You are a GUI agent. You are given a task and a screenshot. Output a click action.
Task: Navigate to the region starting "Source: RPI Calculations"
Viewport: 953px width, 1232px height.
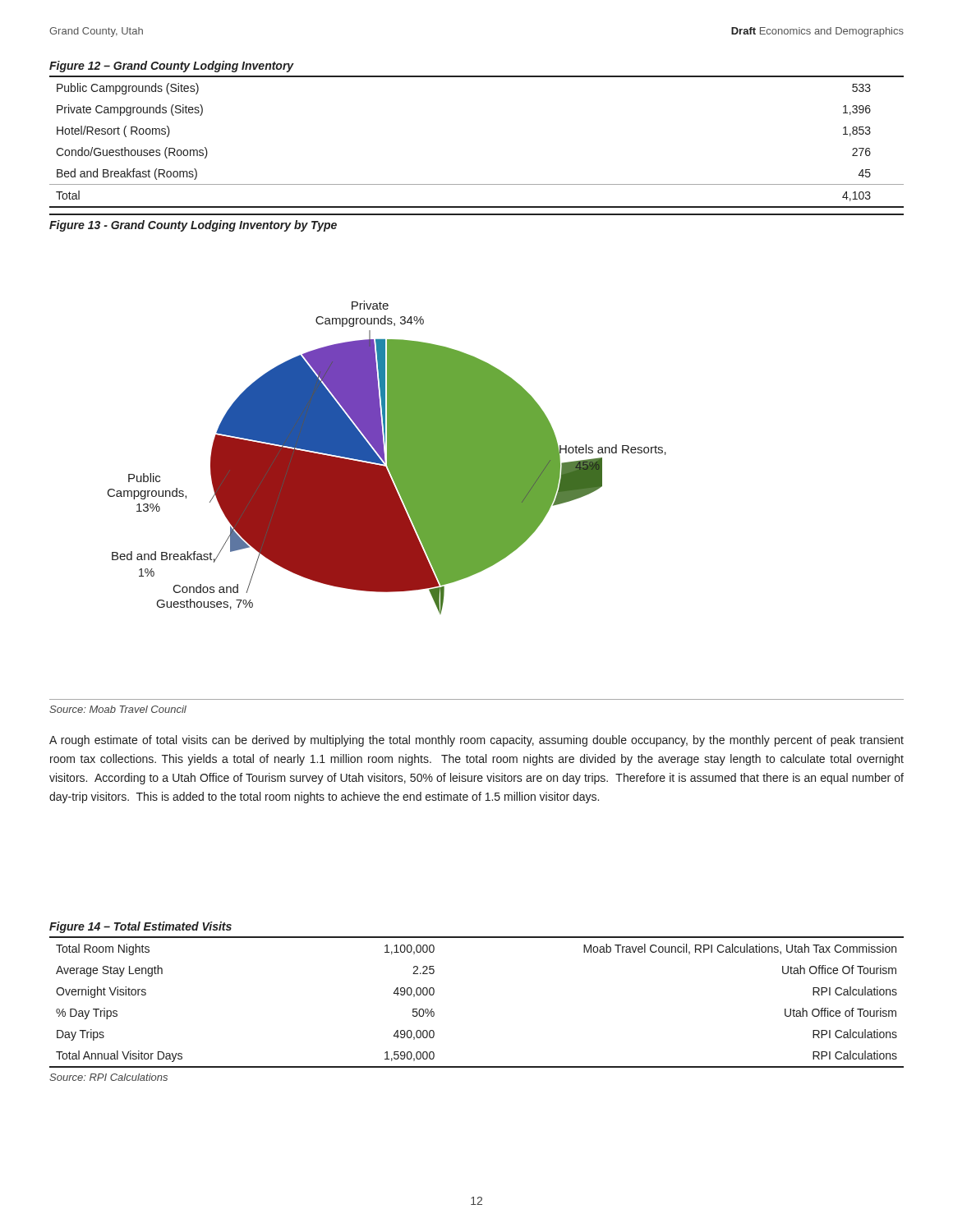[x=109, y=1077]
